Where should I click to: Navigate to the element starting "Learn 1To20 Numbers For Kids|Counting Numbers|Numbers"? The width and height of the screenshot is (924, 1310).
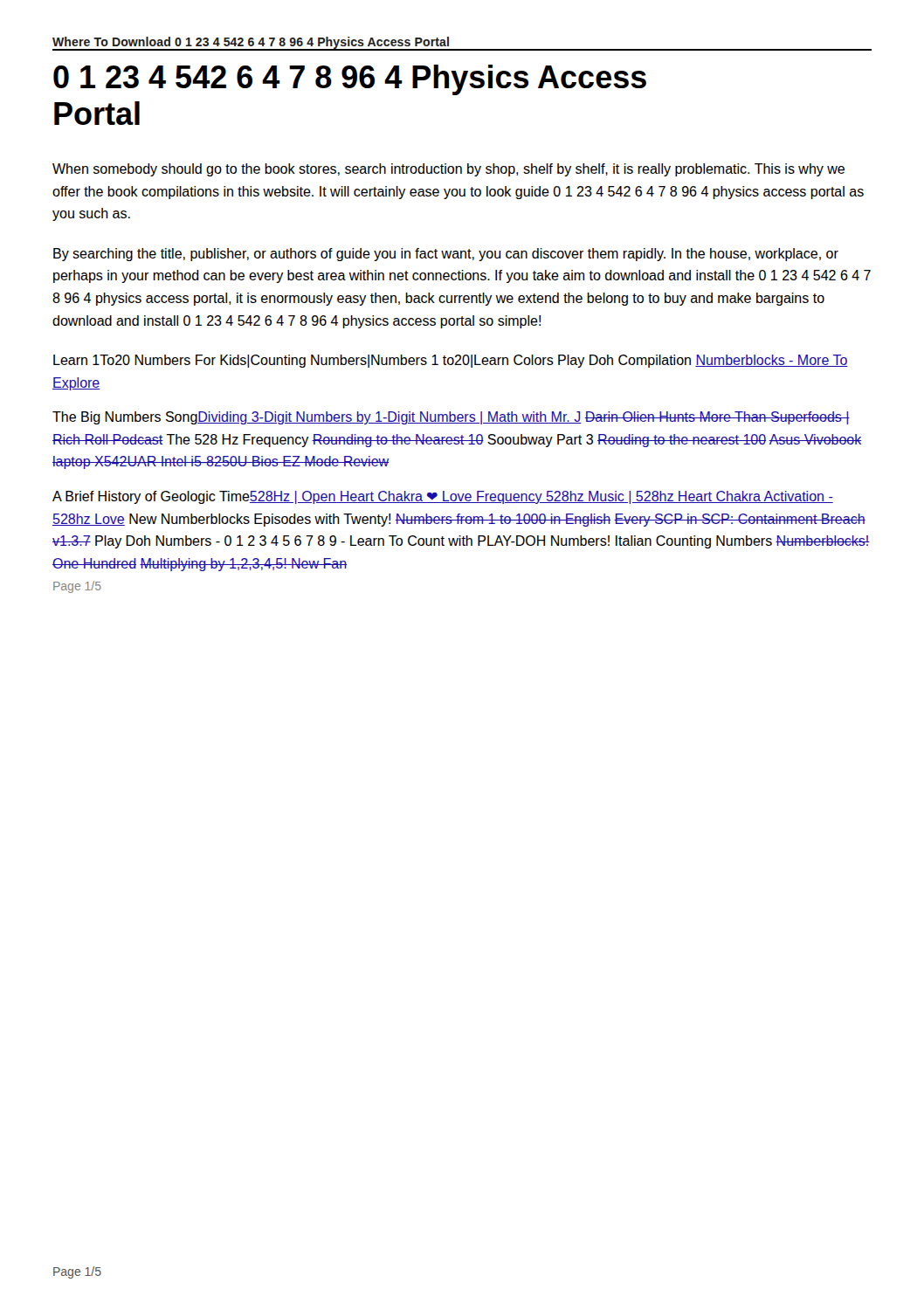point(450,372)
